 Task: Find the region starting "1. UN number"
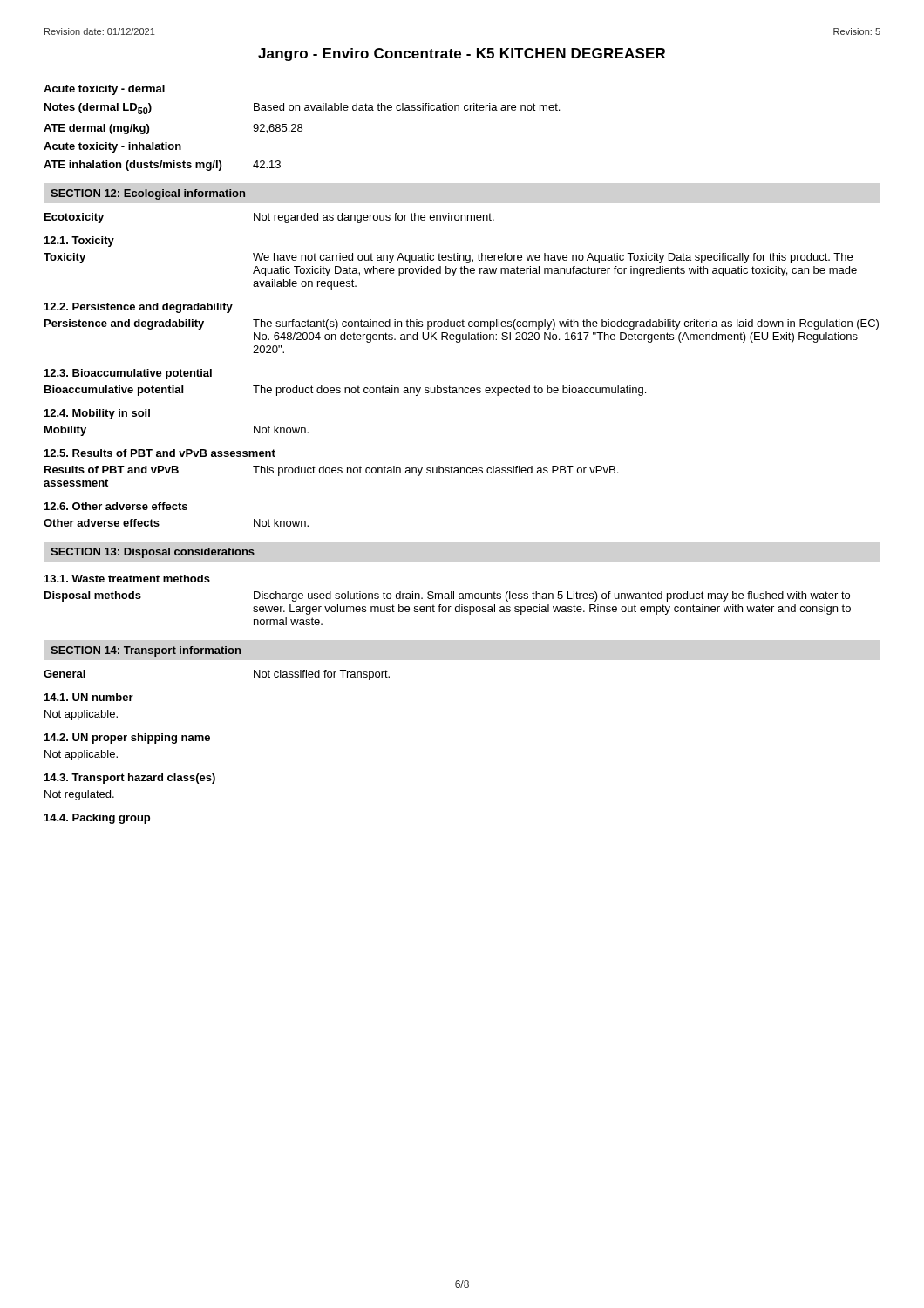[88, 697]
